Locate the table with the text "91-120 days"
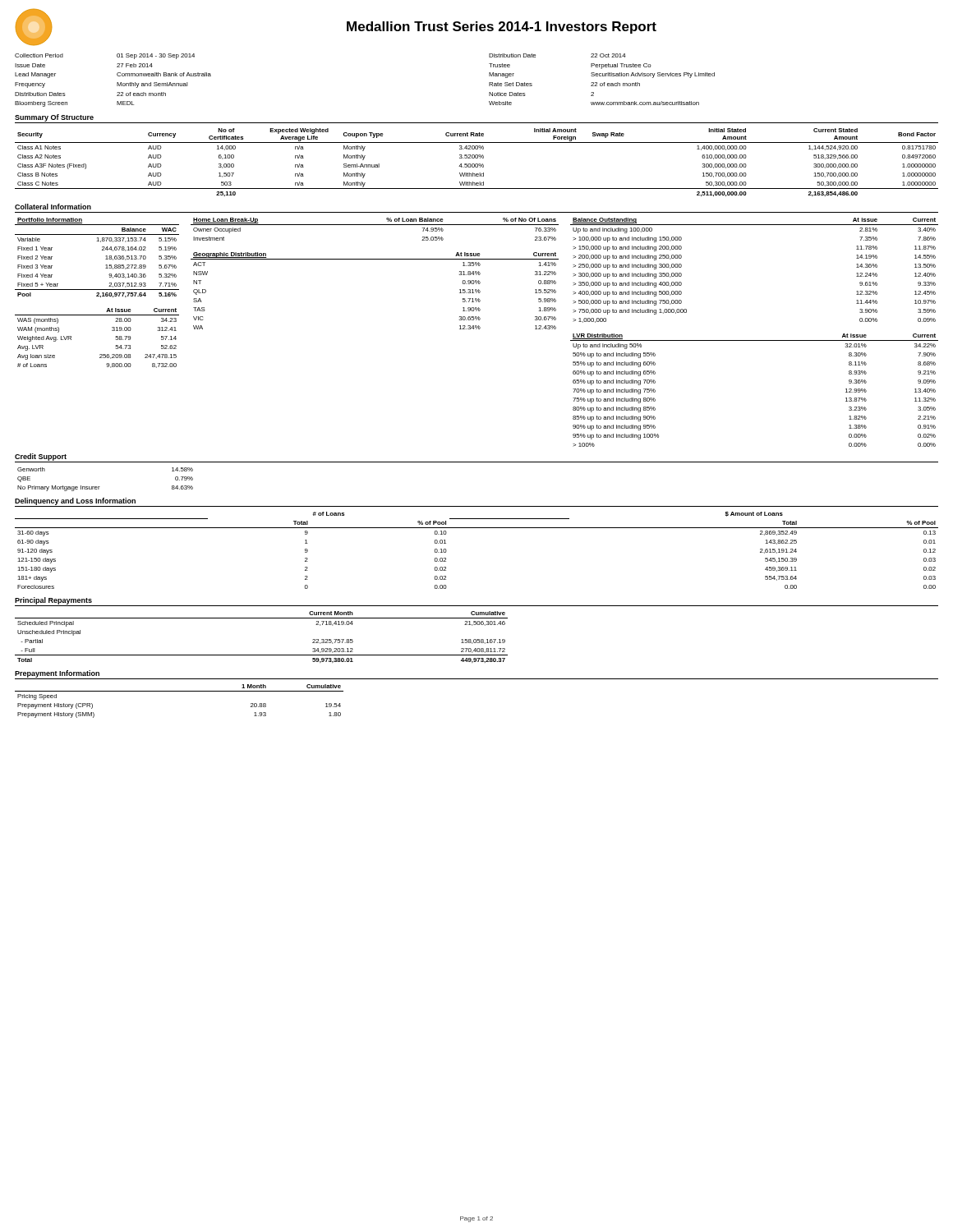953x1232 pixels. tap(476, 550)
